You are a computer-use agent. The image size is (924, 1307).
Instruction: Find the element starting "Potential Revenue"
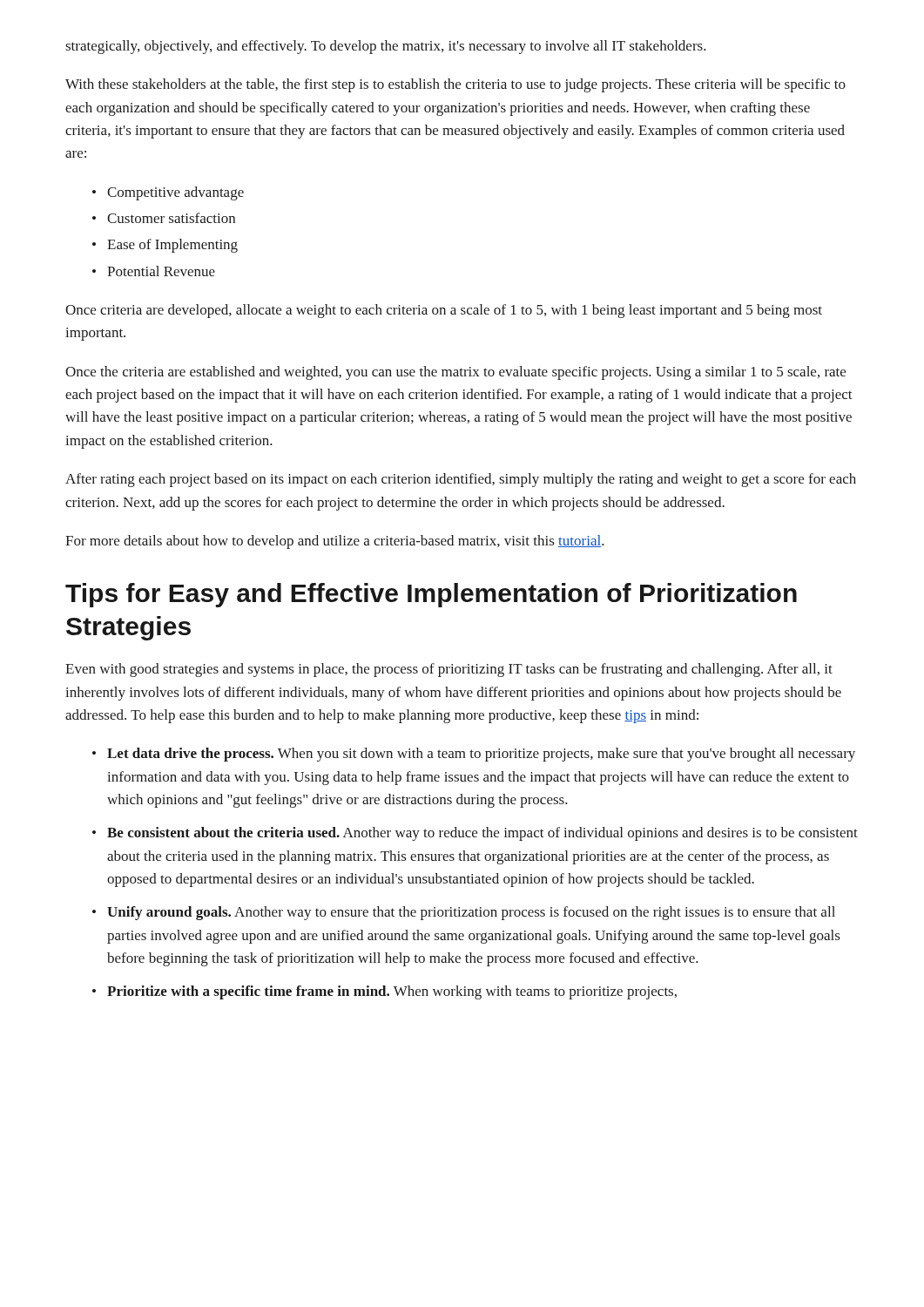click(154, 271)
